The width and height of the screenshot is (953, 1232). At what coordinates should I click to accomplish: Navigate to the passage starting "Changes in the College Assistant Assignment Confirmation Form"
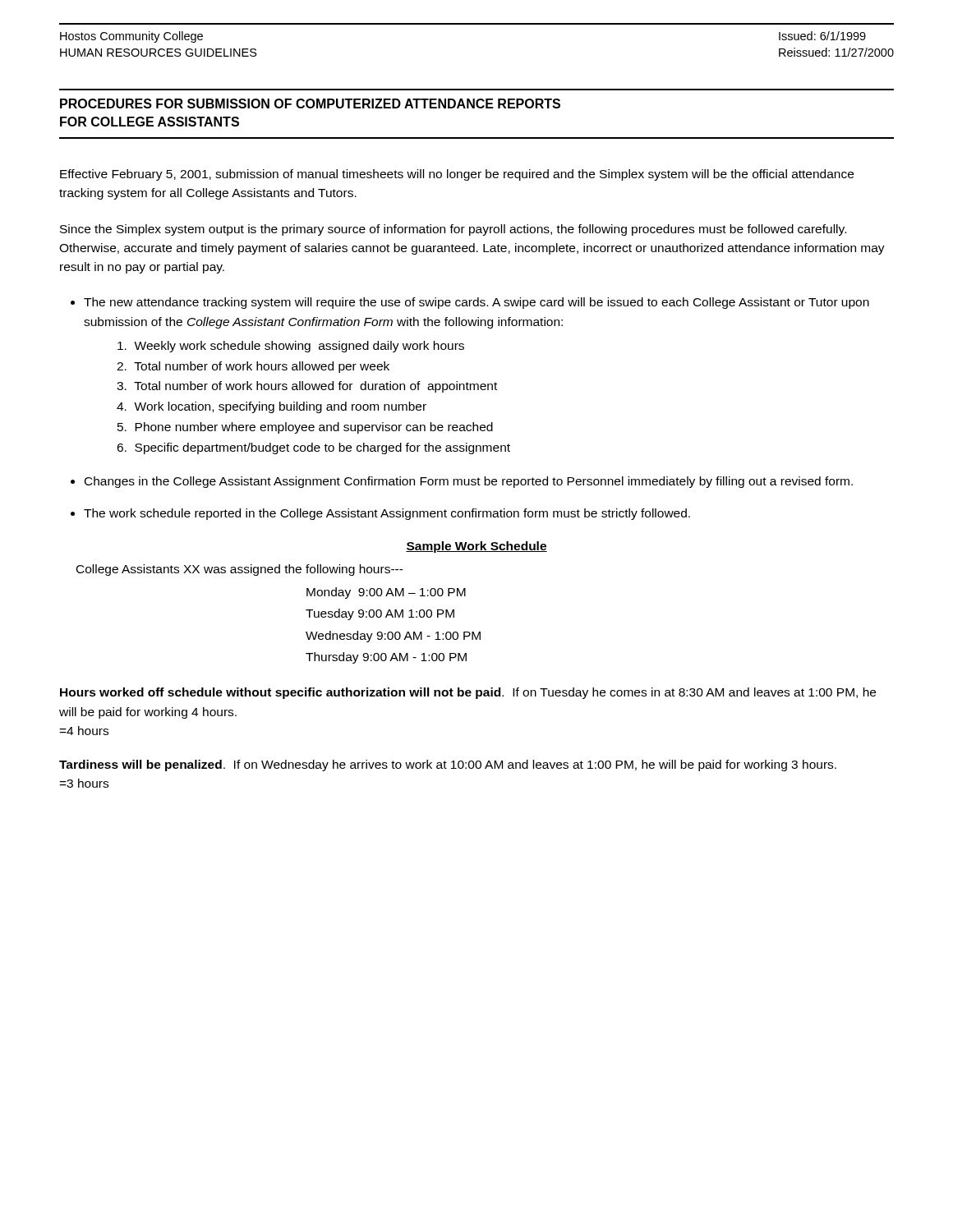469,481
